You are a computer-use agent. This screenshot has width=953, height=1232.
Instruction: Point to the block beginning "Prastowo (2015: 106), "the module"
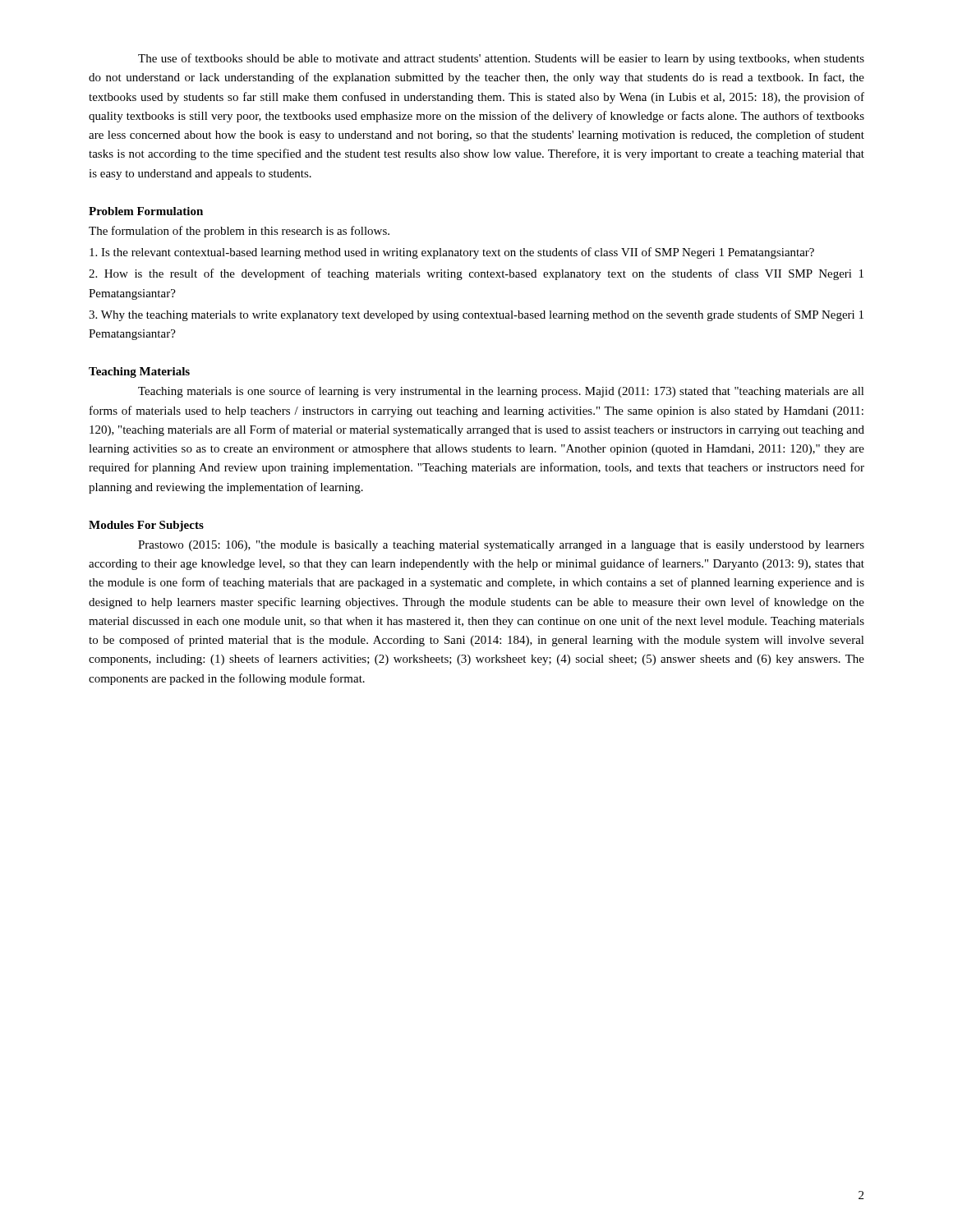point(476,612)
